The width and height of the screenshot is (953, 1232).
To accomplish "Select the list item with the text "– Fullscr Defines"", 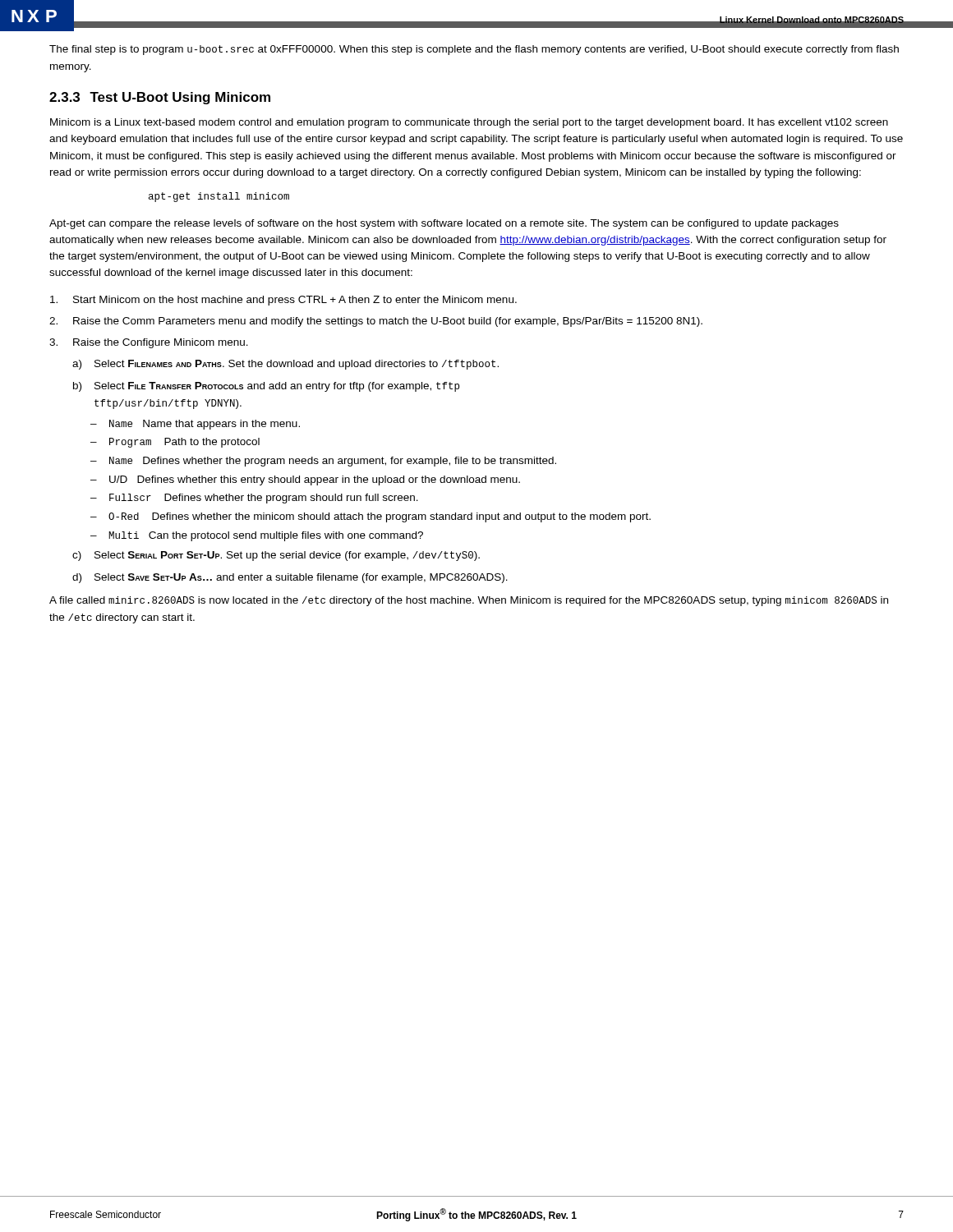I will point(254,499).
